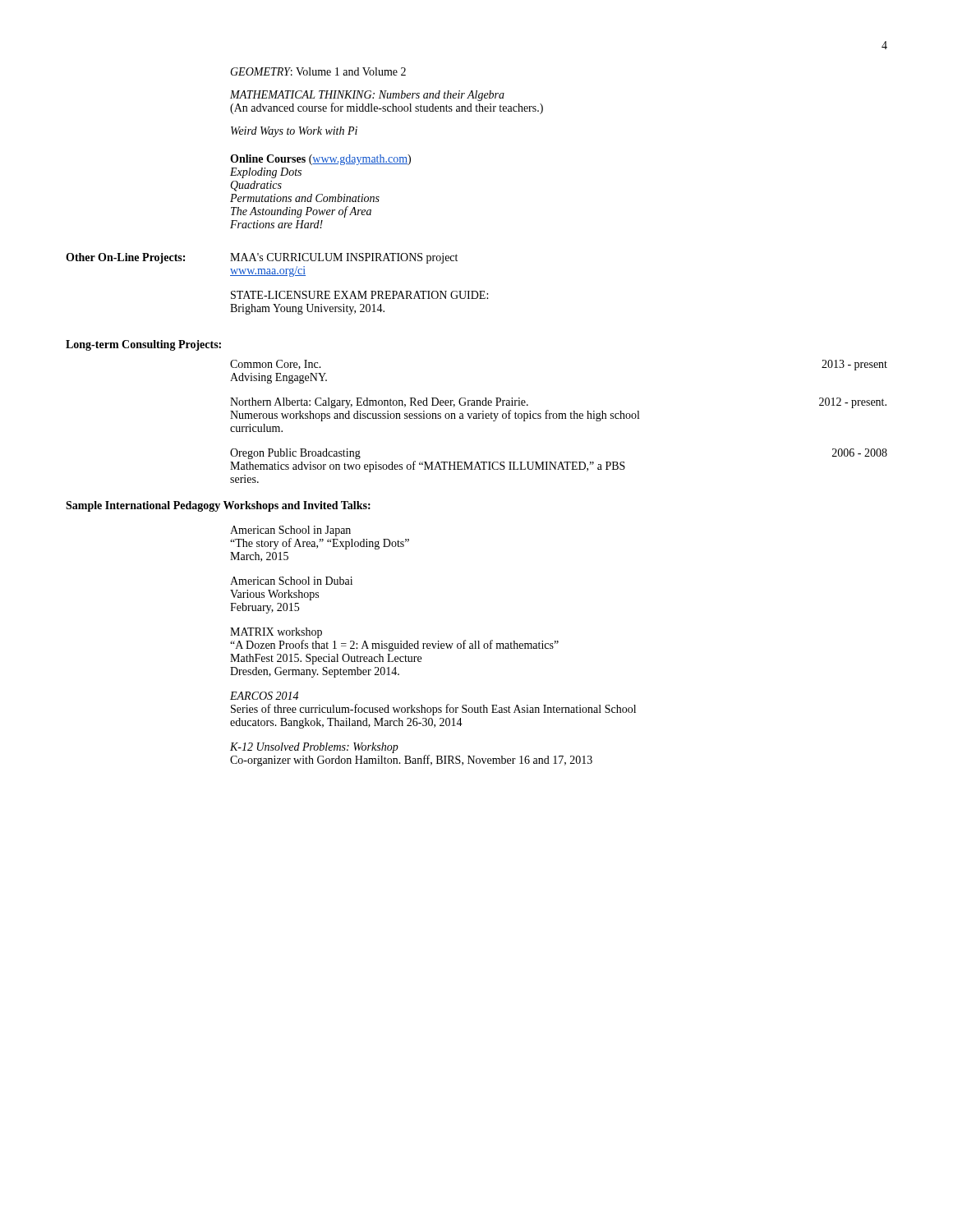
Task: Select the text starting "K-12 Unsolved Problems: Workshop Co-organizer with"
Action: pyautogui.click(x=411, y=754)
